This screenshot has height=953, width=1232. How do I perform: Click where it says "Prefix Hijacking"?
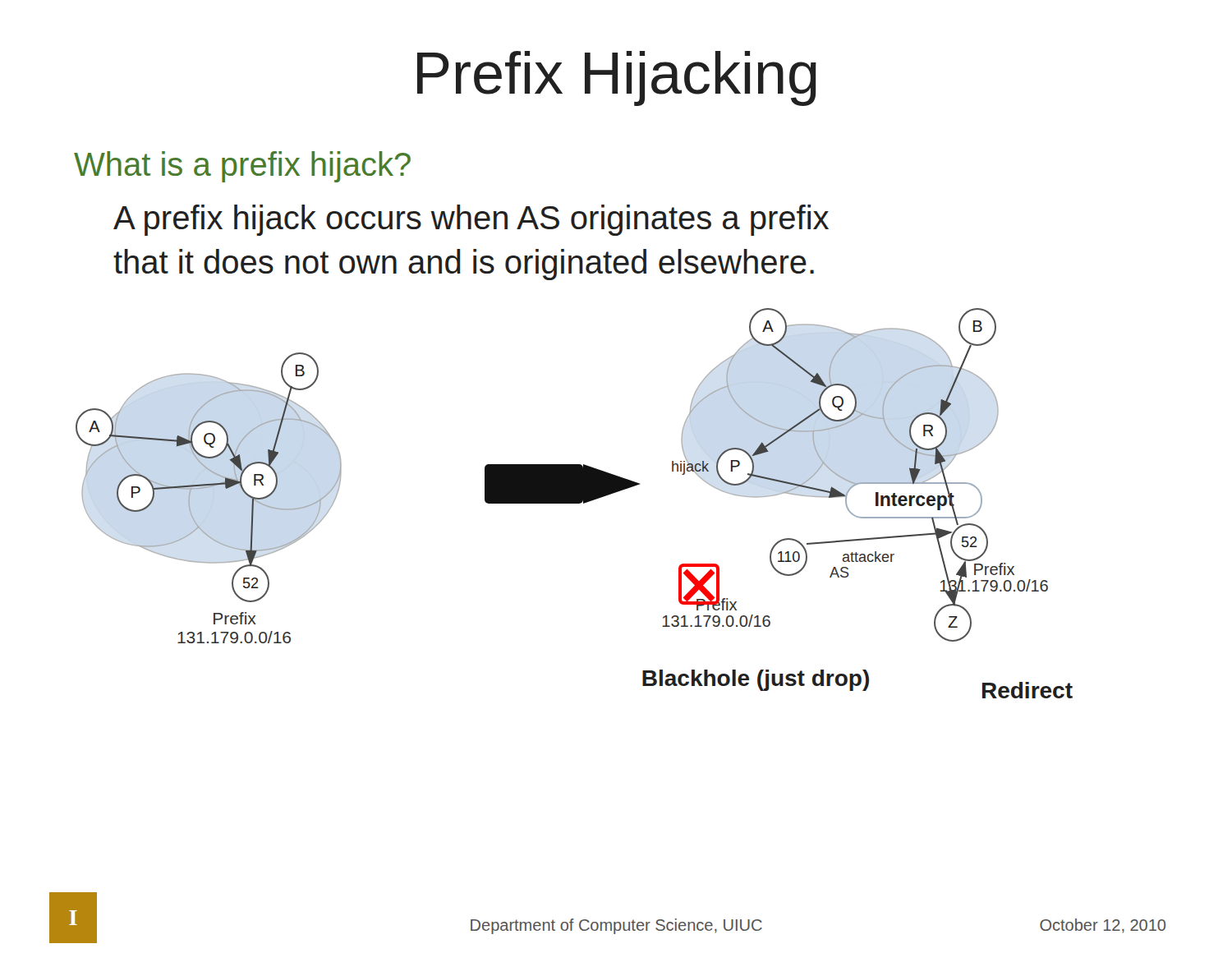(x=616, y=73)
